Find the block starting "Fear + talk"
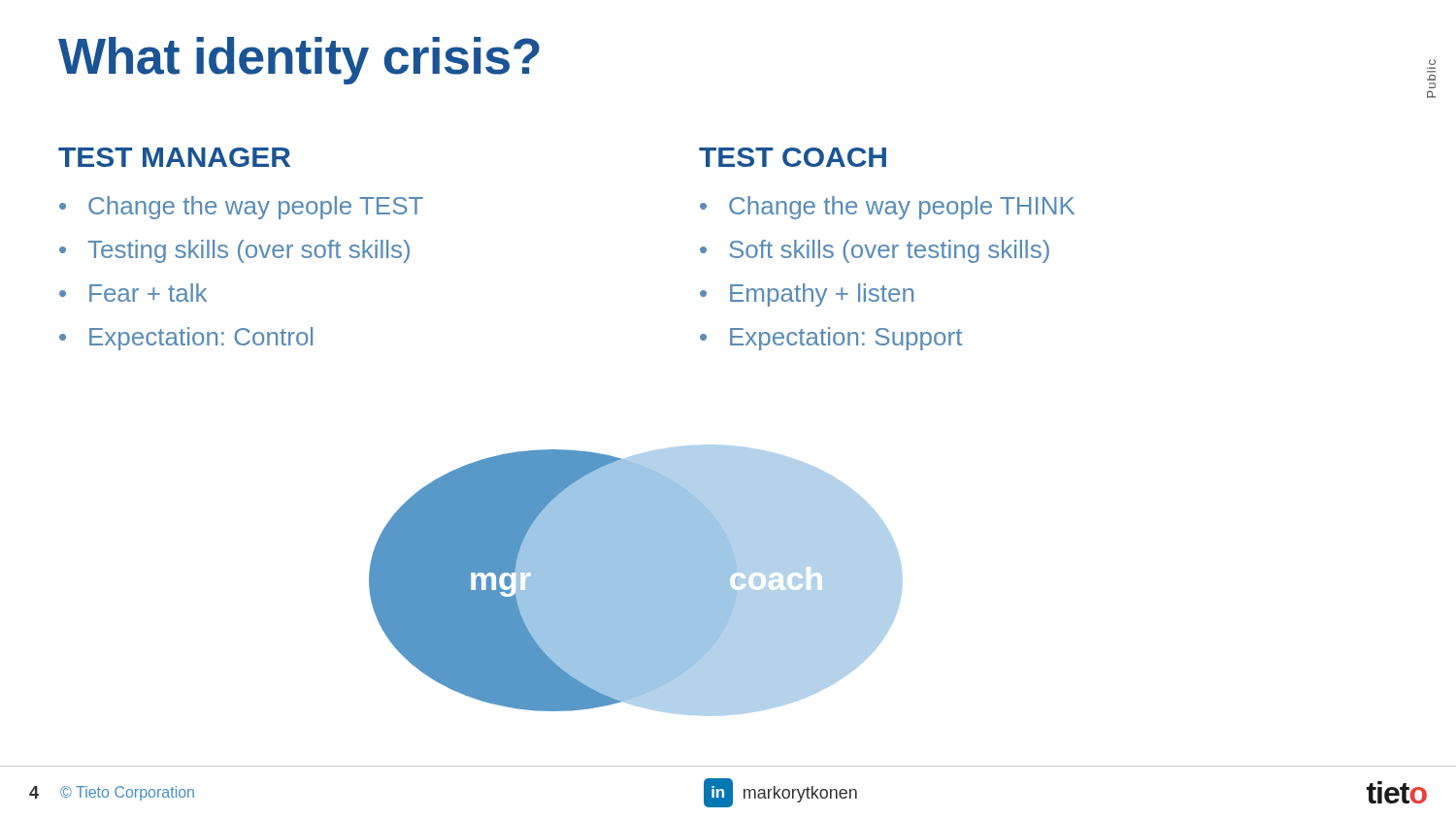Image resolution: width=1456 pixels, height=819 pixels. 147,293
